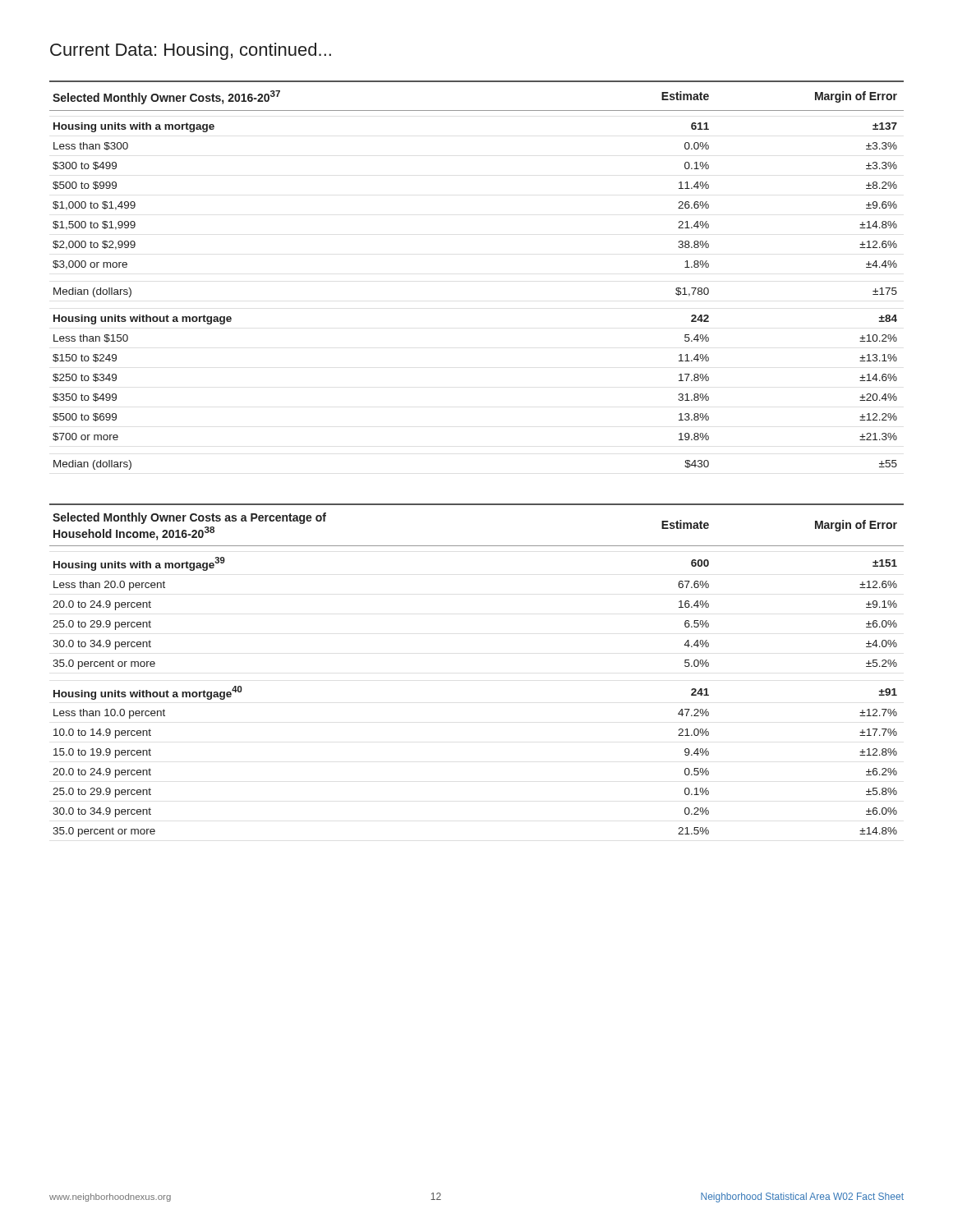The width and height of the screenshot is (953, 1232).
Task: Find the table that mentions "15.0 to 19.9 percent"
Action: click(x=476, y=672)
